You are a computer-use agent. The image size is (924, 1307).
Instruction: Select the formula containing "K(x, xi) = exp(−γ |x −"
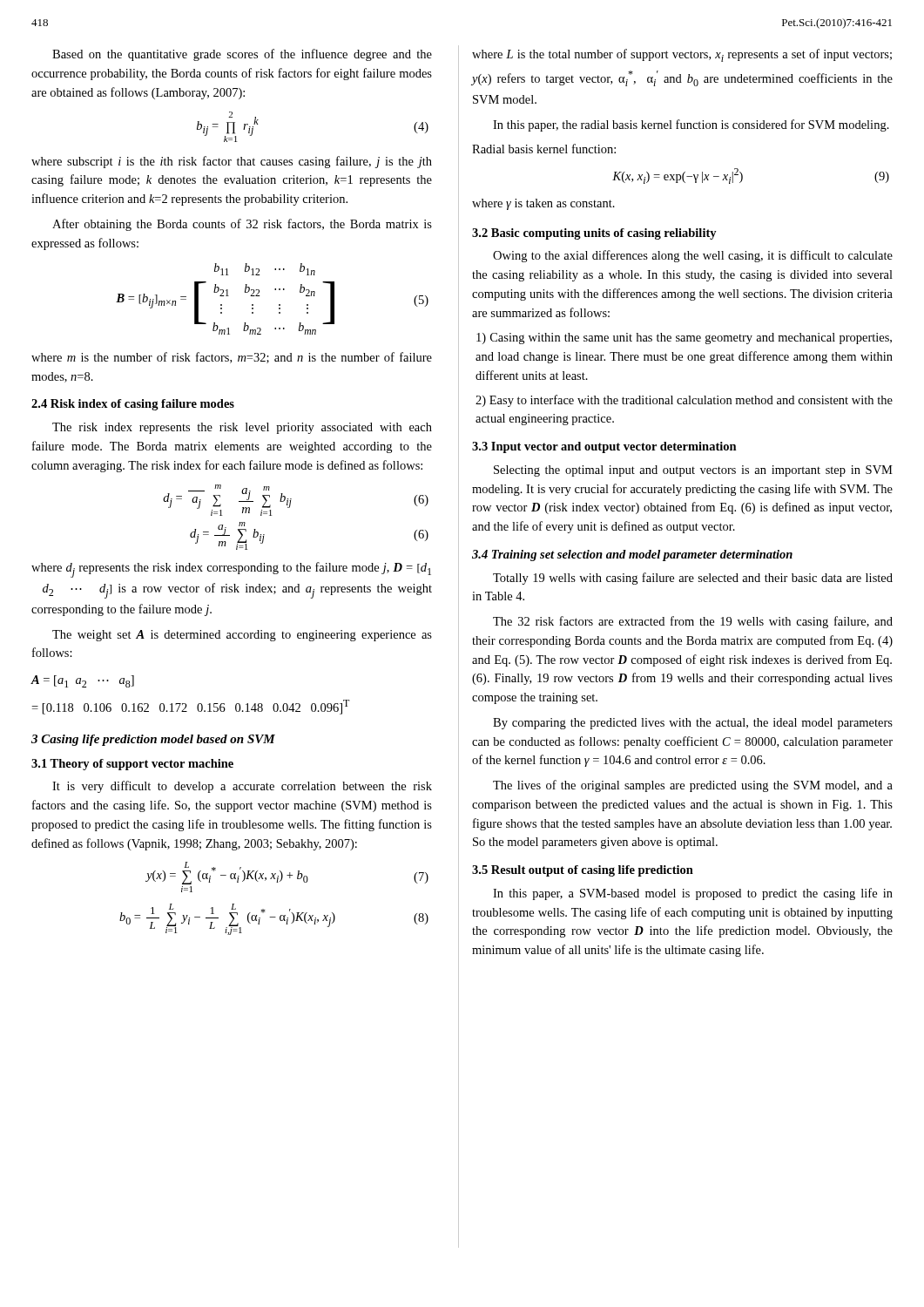(693, 176)
